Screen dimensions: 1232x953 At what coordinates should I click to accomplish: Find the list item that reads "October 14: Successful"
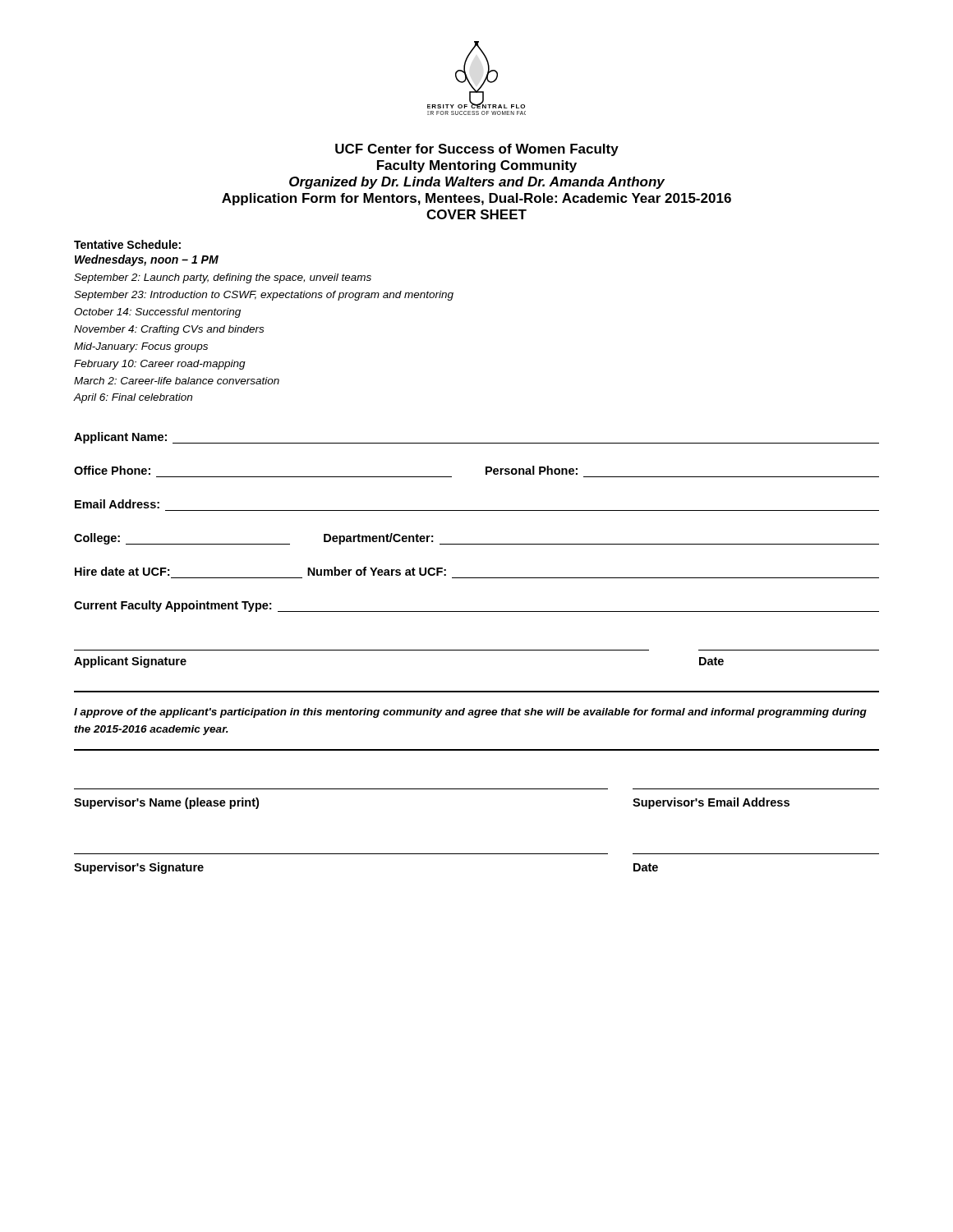point(157,312)
